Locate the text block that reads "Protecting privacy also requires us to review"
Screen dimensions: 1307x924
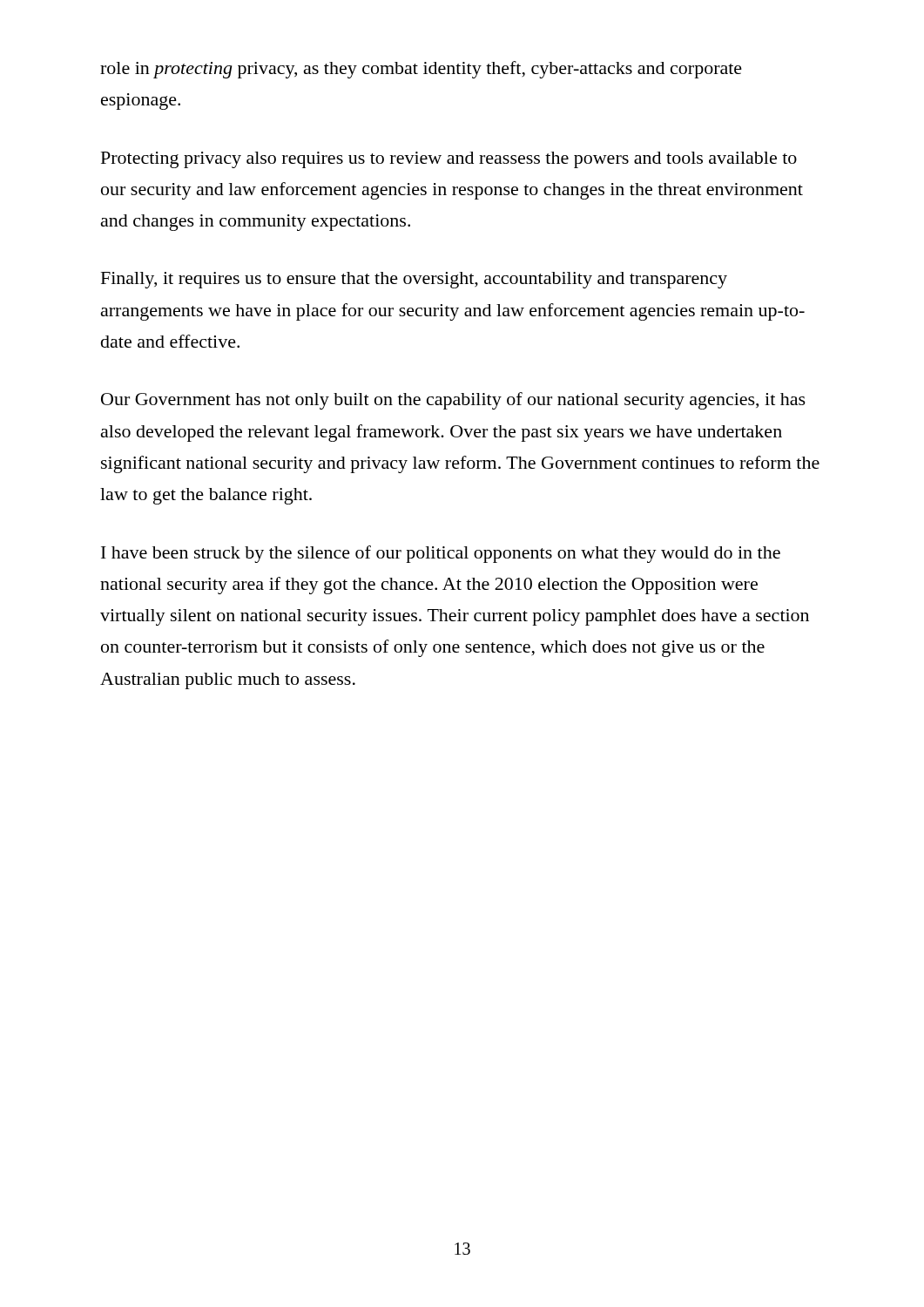tap(452, 189)
